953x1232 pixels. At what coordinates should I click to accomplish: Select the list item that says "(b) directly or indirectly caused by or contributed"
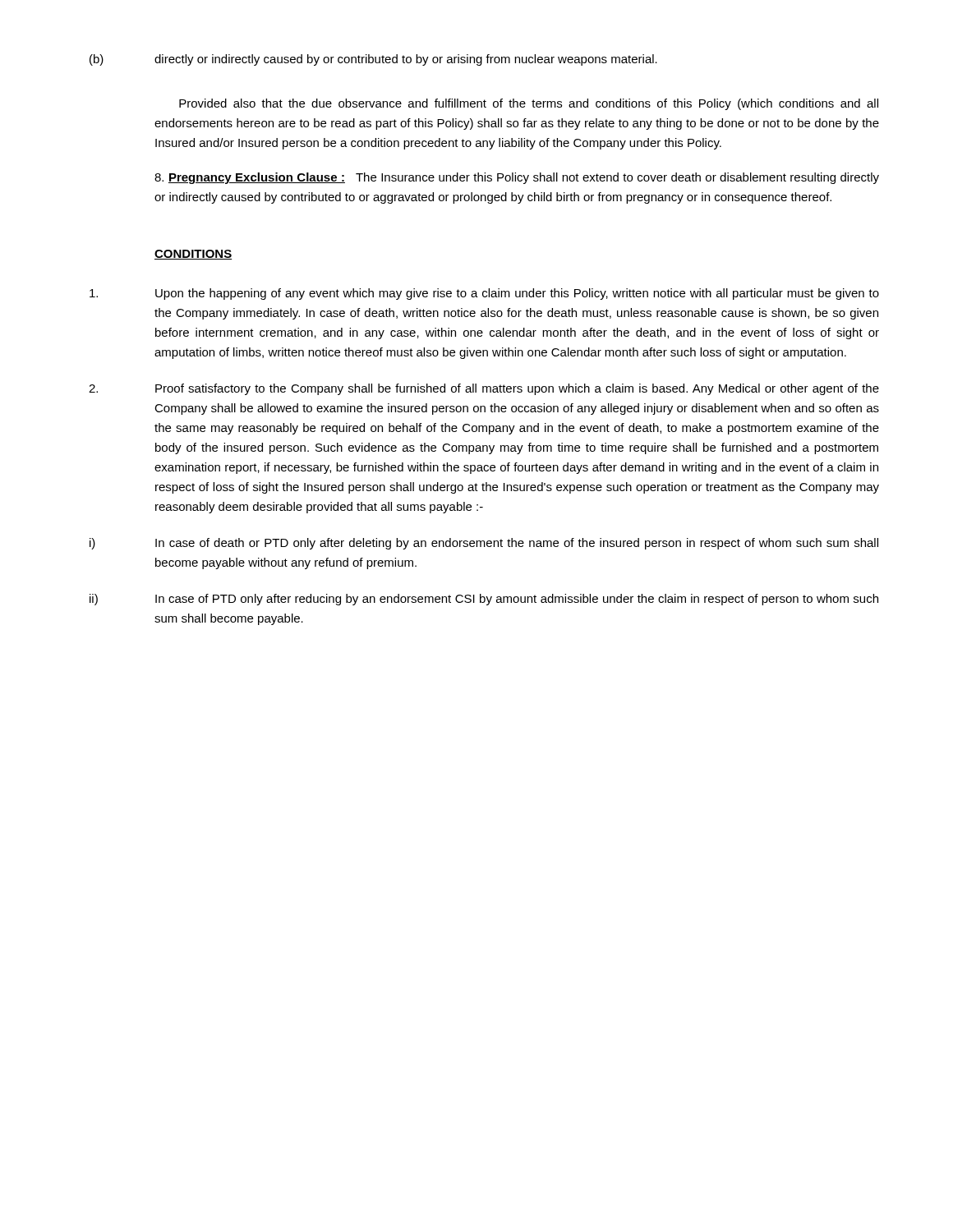tap(484, 59)
